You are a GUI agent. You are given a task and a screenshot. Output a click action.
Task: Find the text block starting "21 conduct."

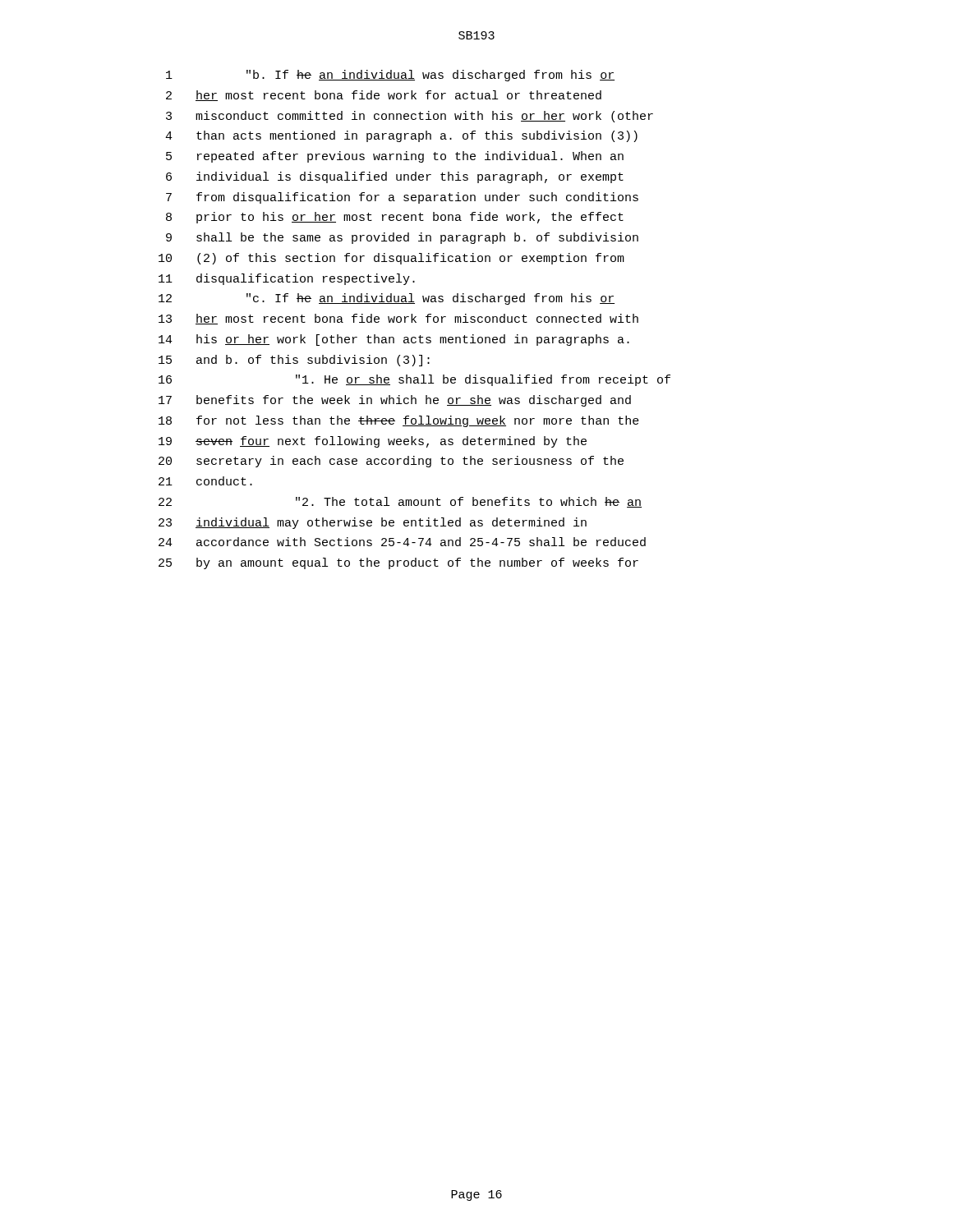(x=205, y=481)
